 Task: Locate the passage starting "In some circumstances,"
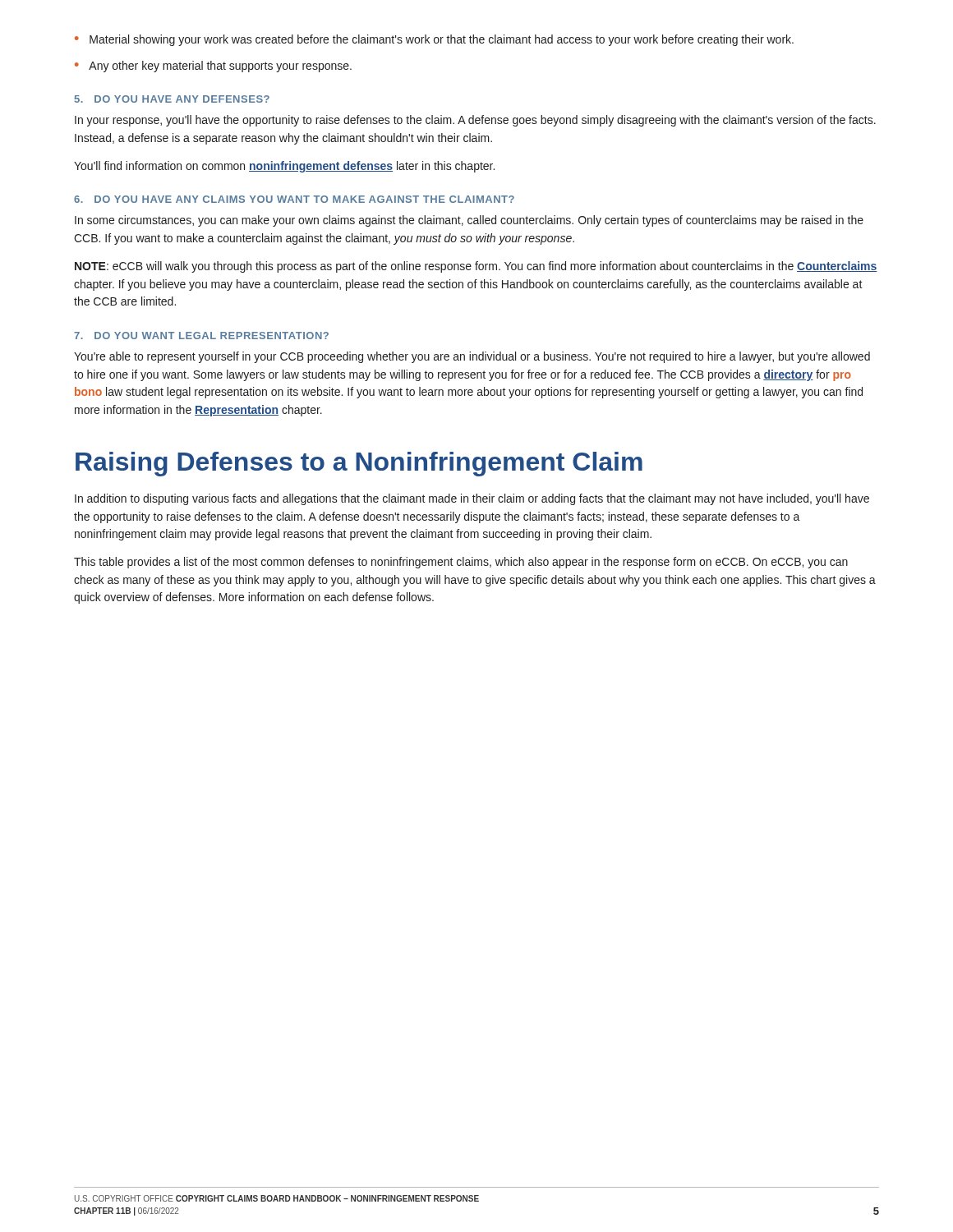[469, 229]
